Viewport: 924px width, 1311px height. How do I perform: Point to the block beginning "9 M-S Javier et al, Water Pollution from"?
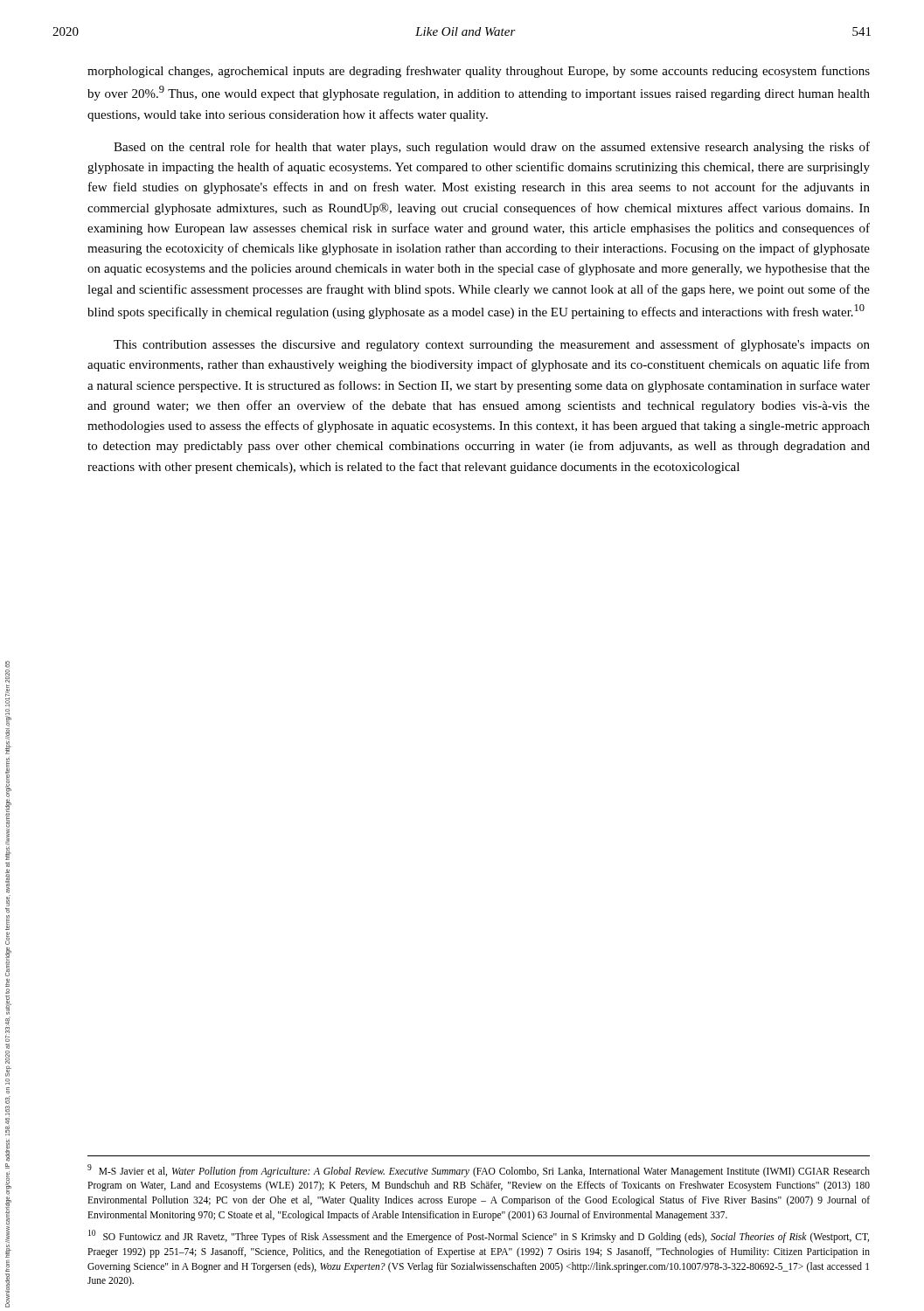479,1191
